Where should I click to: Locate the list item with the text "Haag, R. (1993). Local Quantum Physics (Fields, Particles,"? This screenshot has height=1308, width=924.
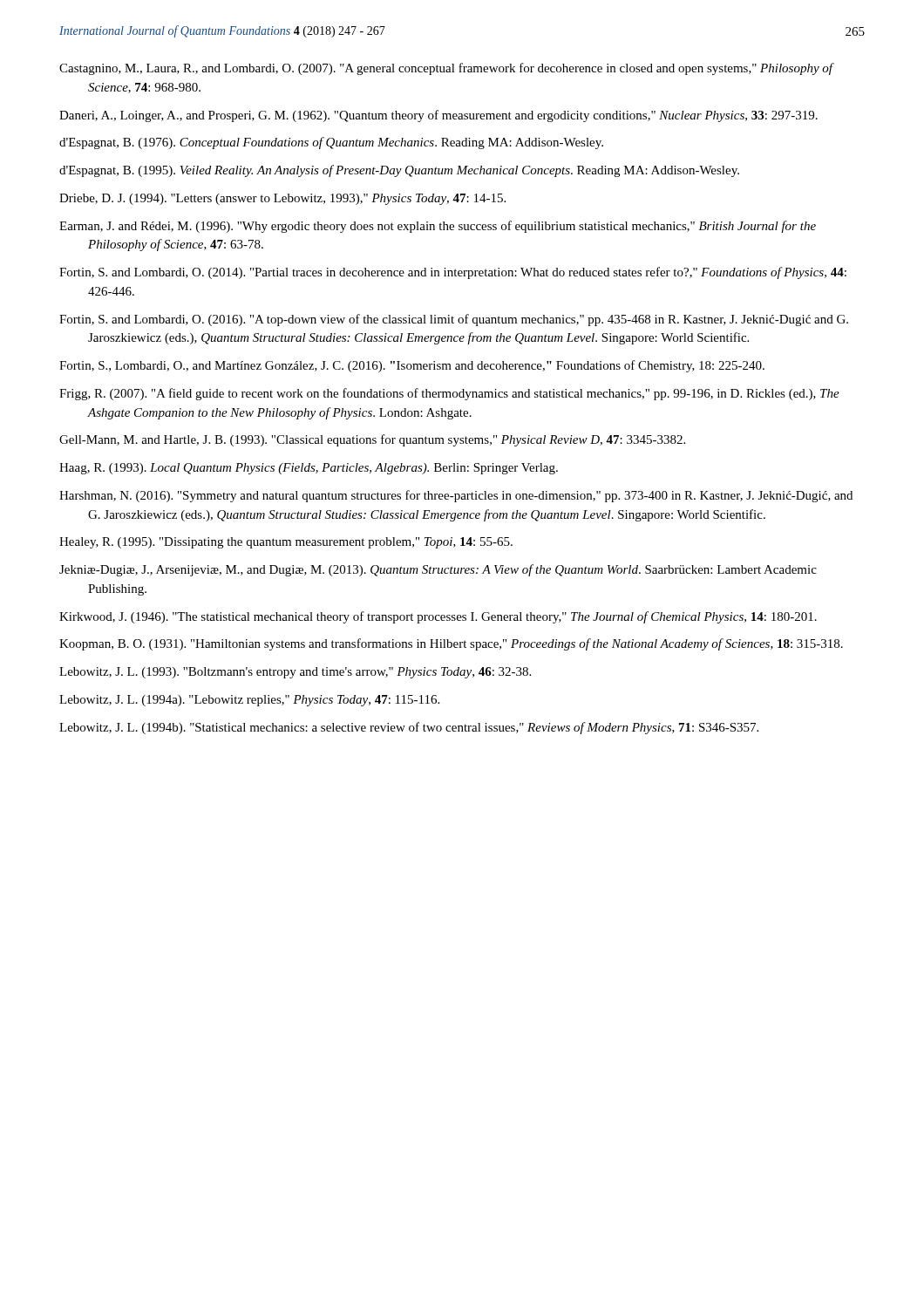click(309, 467)
